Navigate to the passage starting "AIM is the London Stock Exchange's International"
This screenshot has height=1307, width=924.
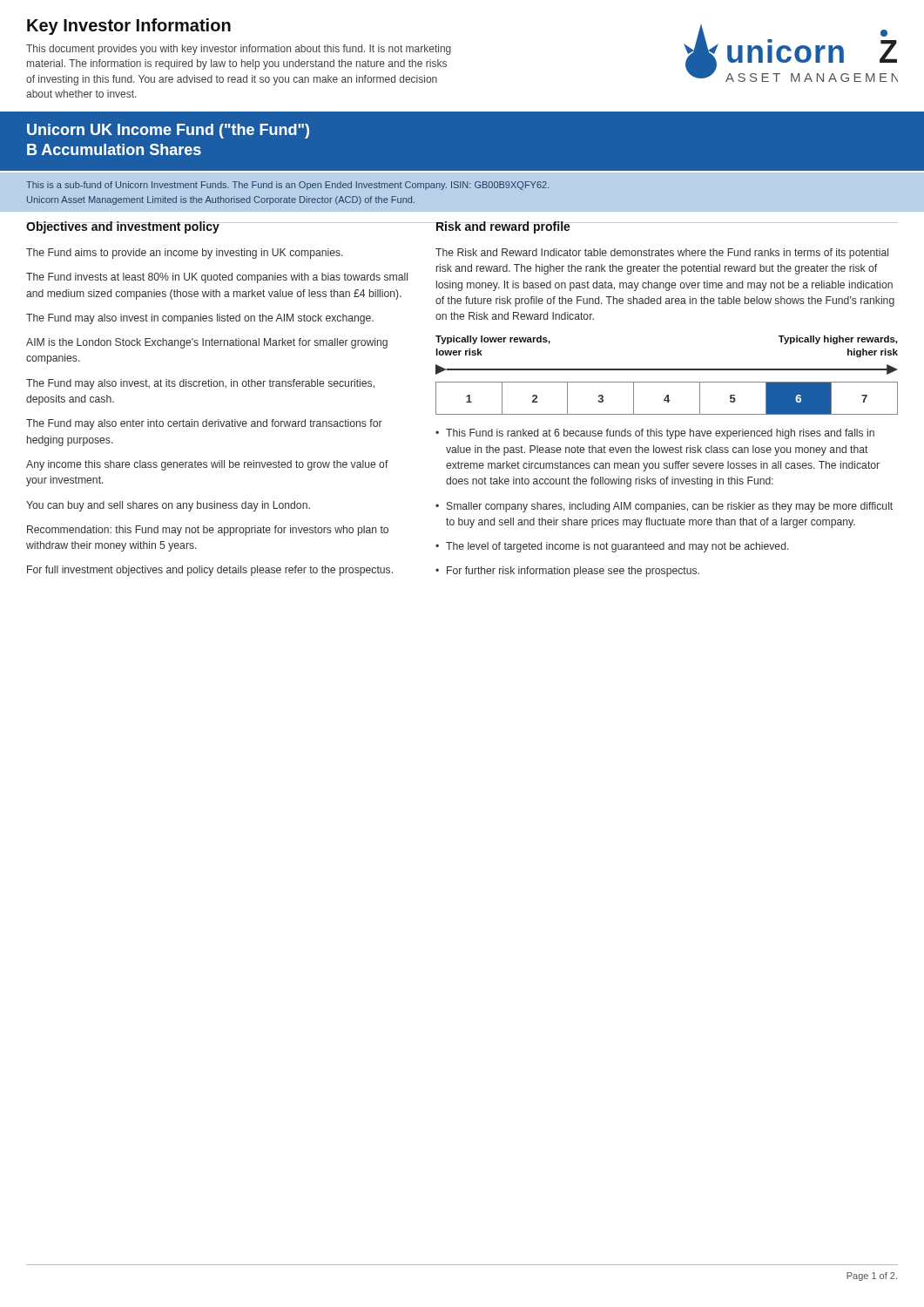click(x=218, y=351)
